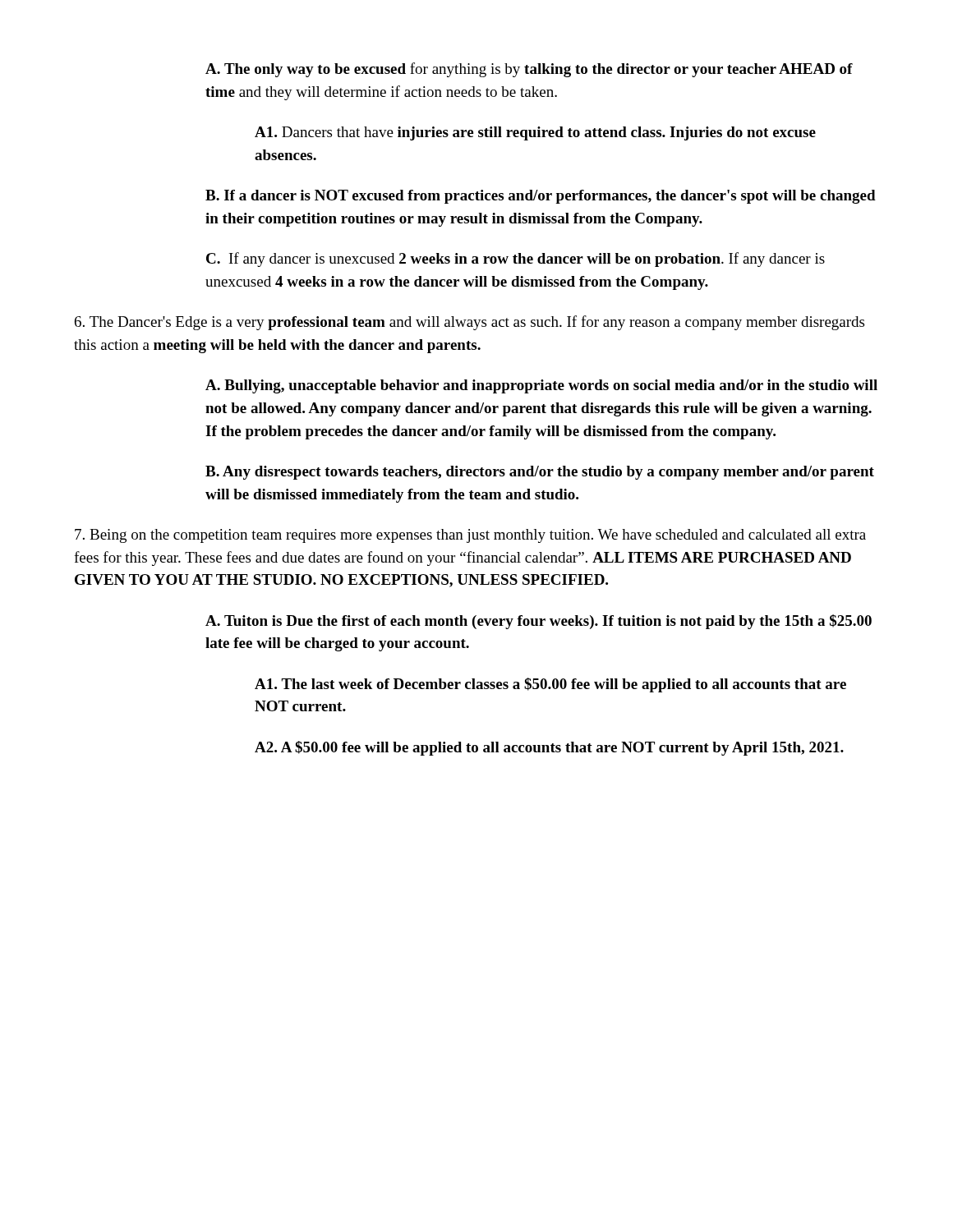Locate the text block containing "A. Bullying, unacceptable behavior"
The image size is (953, 1232).
541,408
